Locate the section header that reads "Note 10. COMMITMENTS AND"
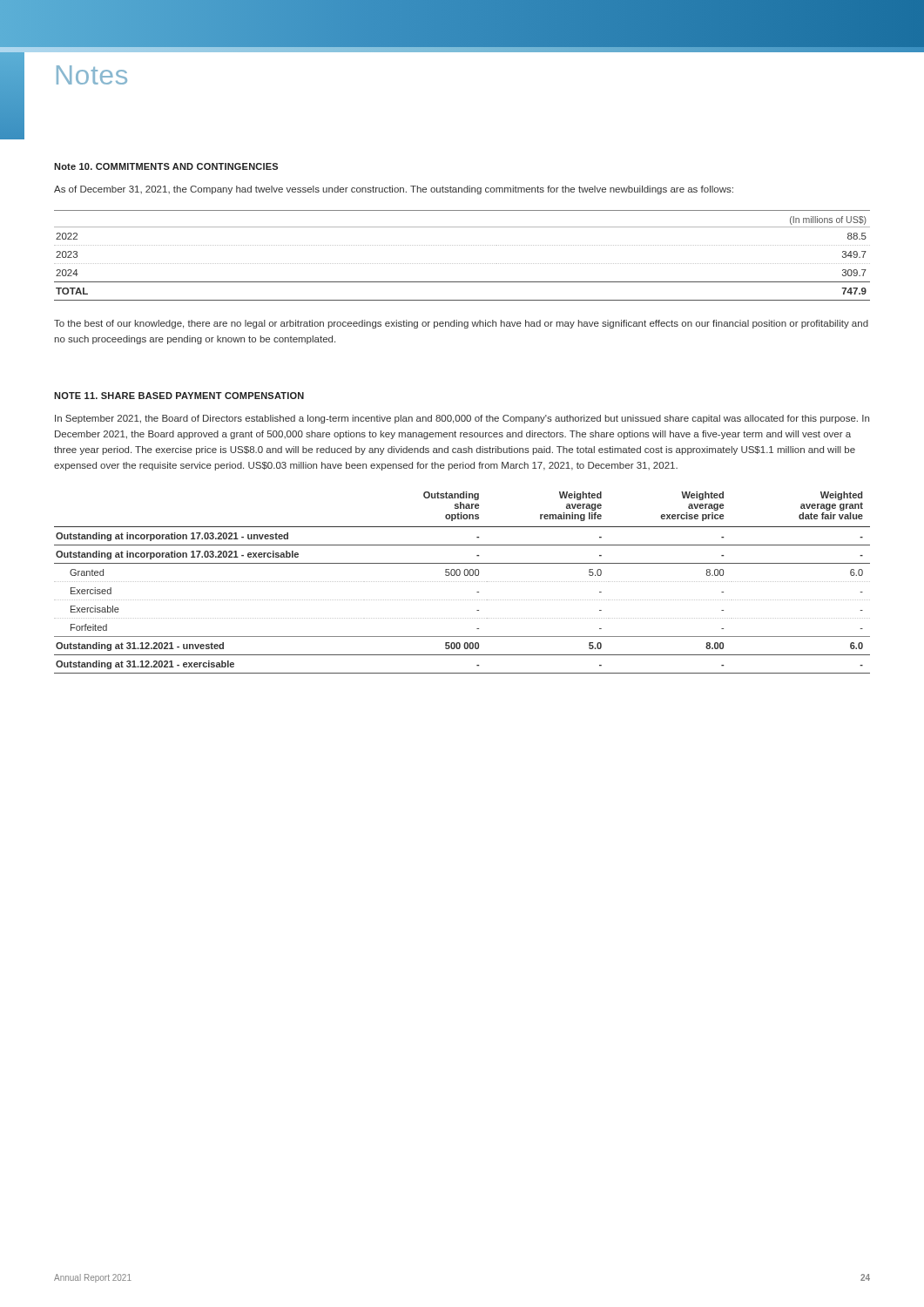This screenshot has height=1307, width=924. tap(166, 166)
